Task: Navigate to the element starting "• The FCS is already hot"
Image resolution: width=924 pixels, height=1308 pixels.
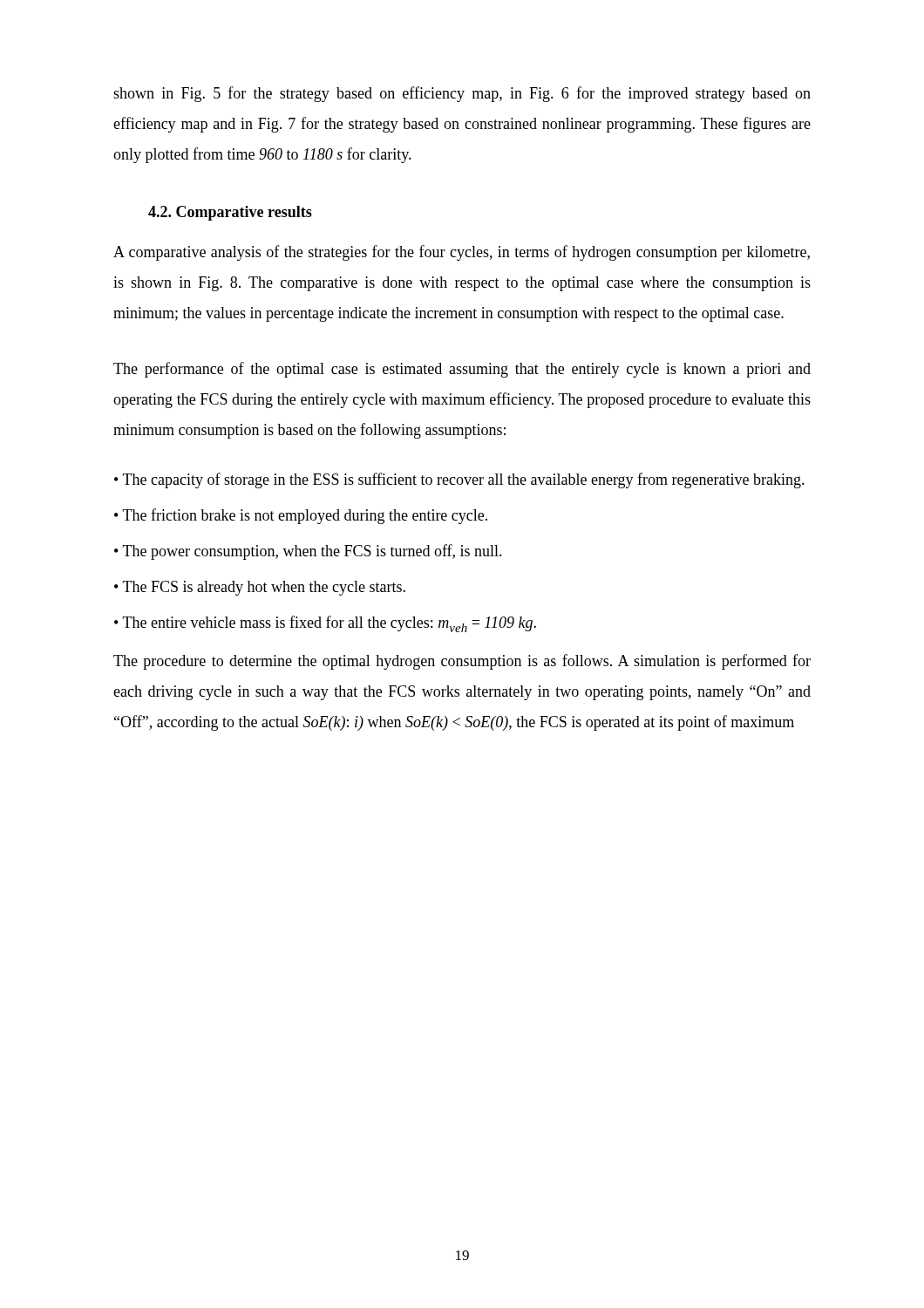Action: [x=260, y=587]
